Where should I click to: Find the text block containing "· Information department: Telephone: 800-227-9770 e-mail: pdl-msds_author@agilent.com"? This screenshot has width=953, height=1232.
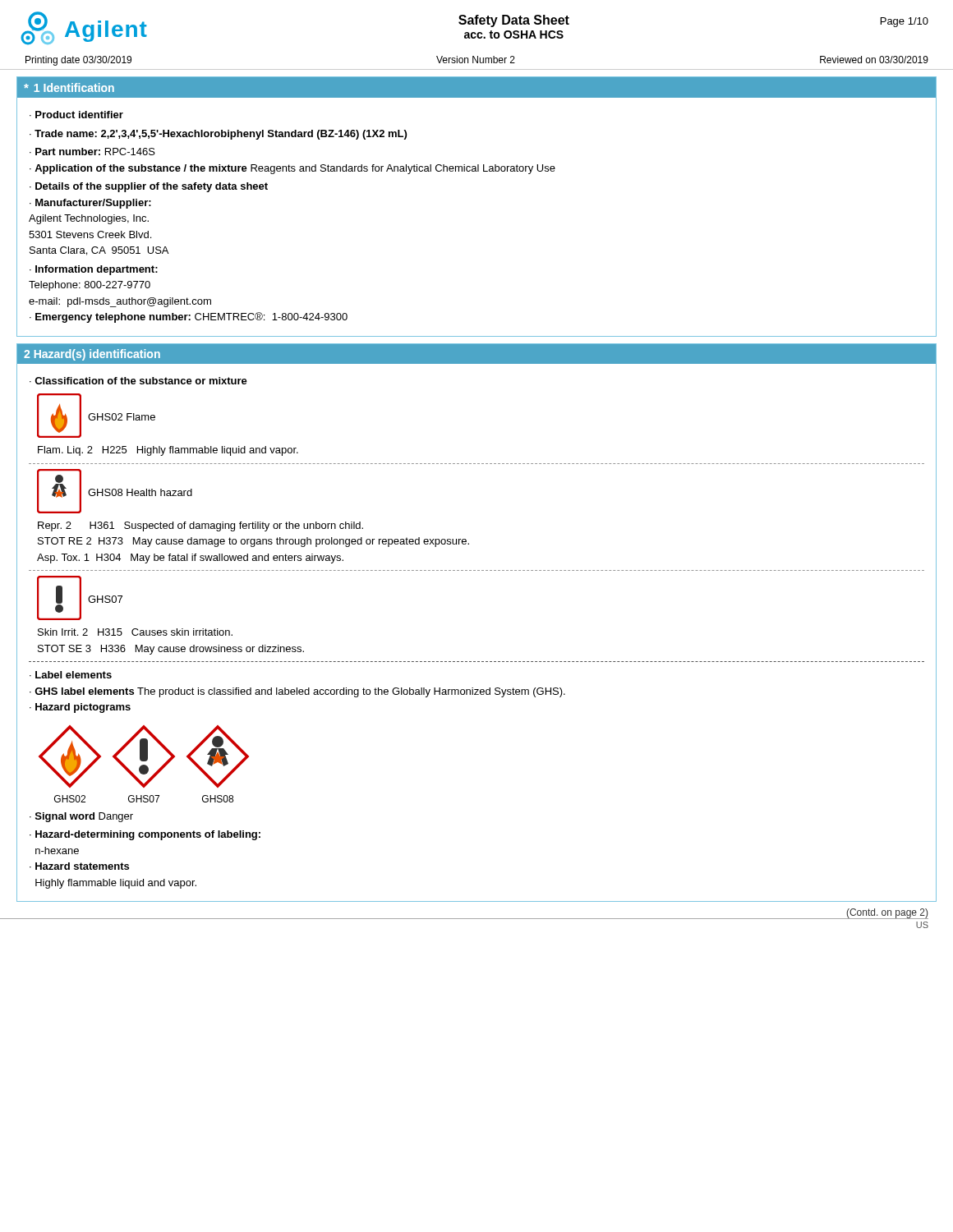[x=188, y=293]
